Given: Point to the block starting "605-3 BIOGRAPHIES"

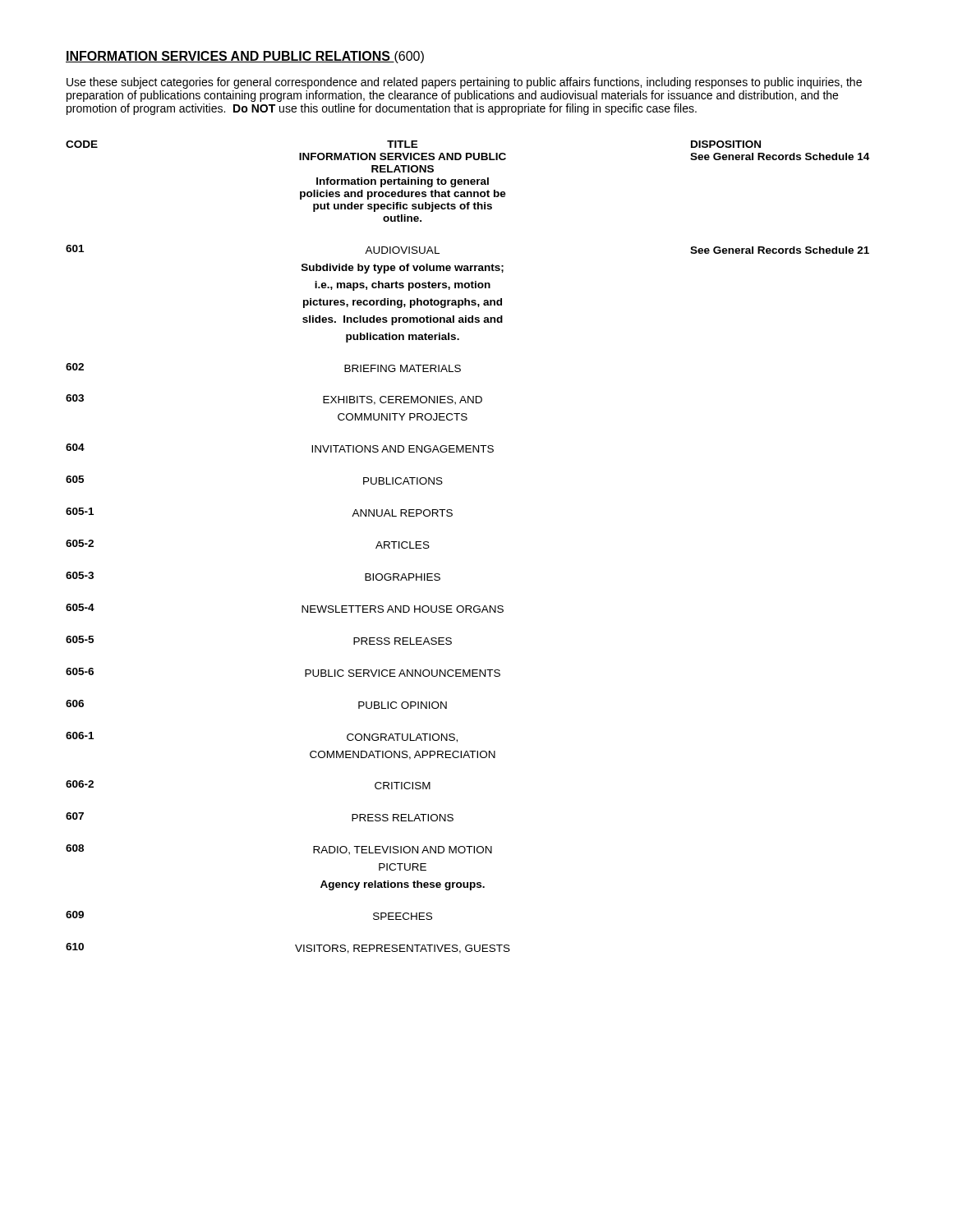Looking at the screenshot, I should 366,578.
